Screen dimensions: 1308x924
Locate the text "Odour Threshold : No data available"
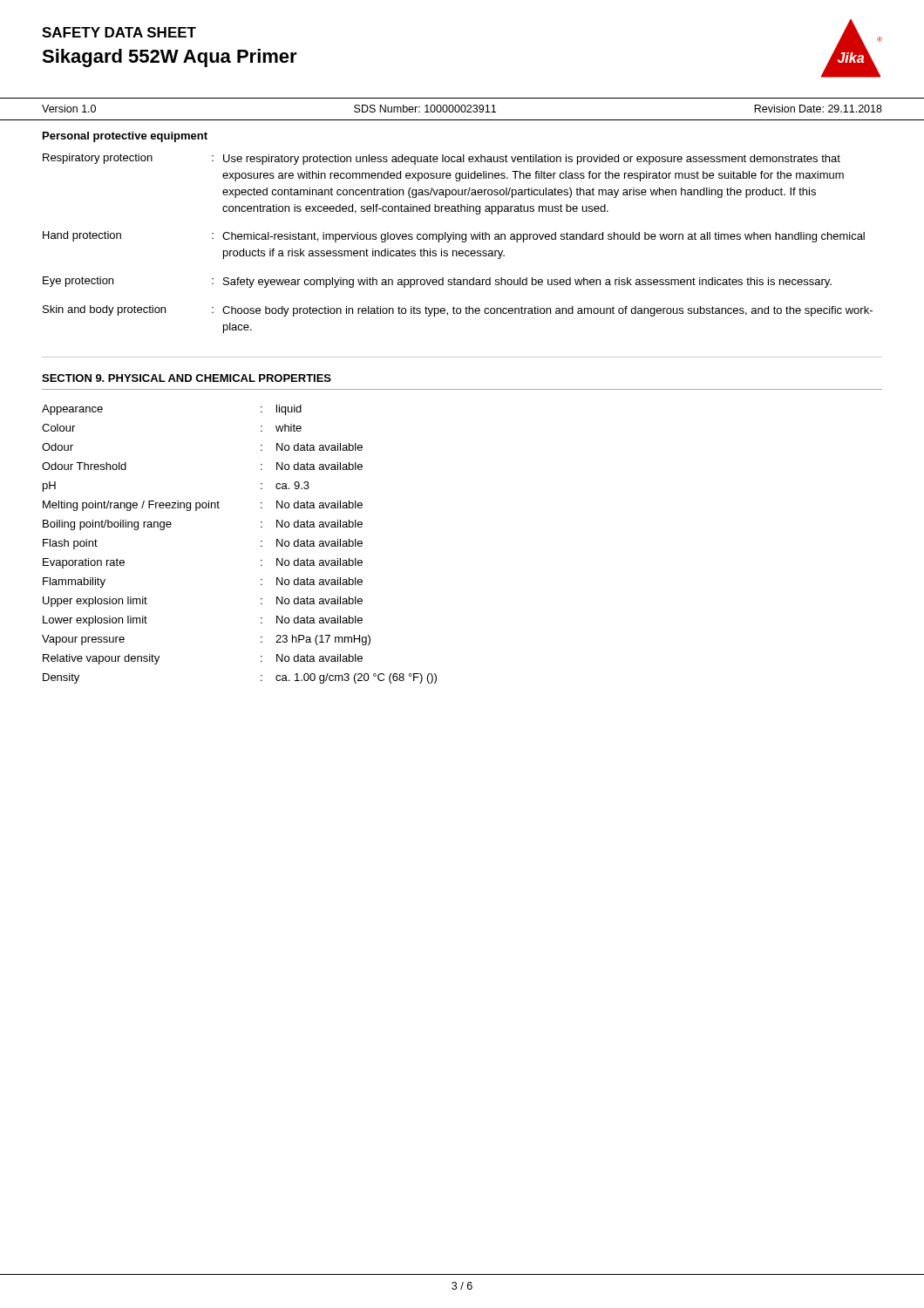[85, 466]
